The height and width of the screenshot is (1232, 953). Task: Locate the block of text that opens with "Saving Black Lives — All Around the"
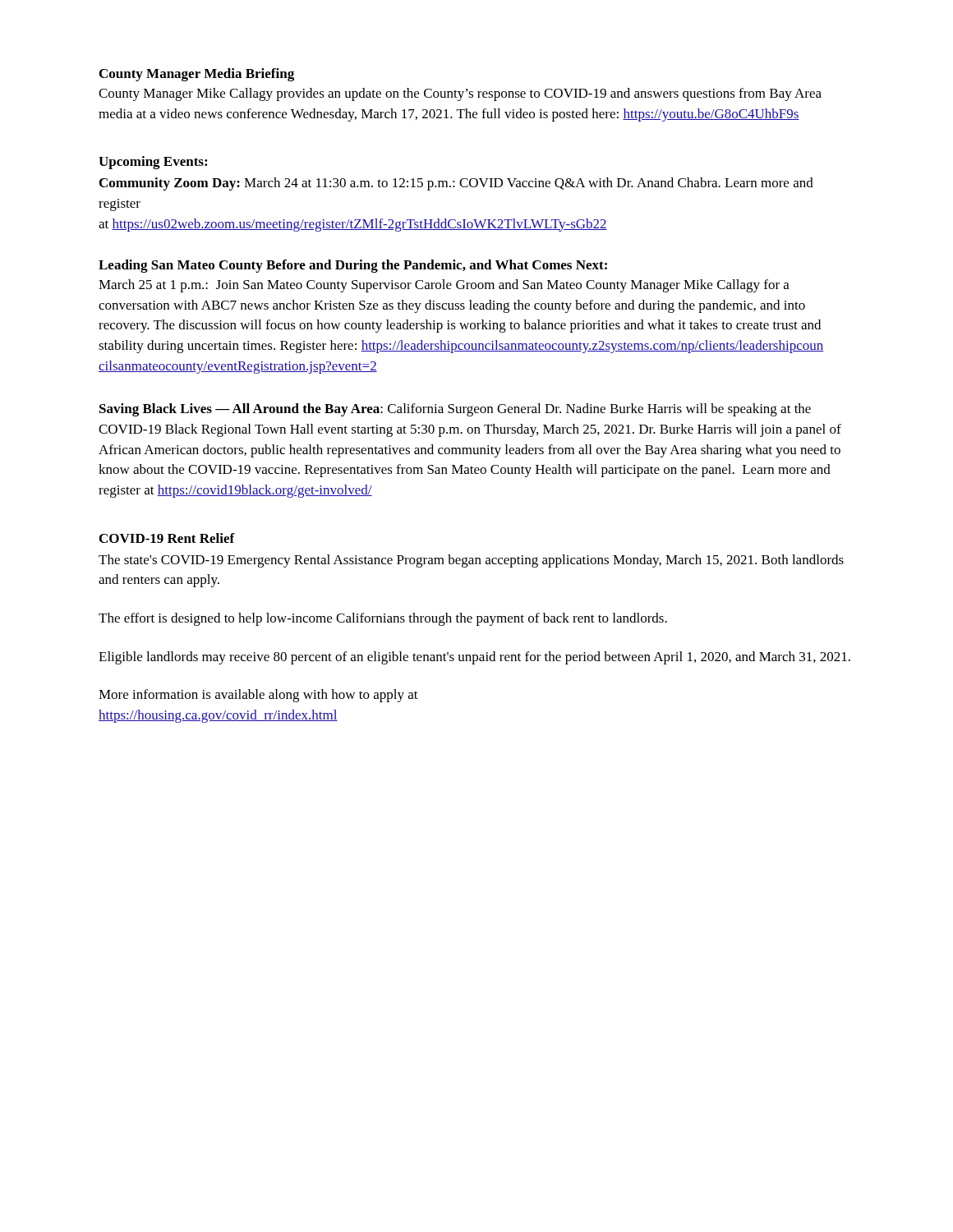[x=470, y=449]
